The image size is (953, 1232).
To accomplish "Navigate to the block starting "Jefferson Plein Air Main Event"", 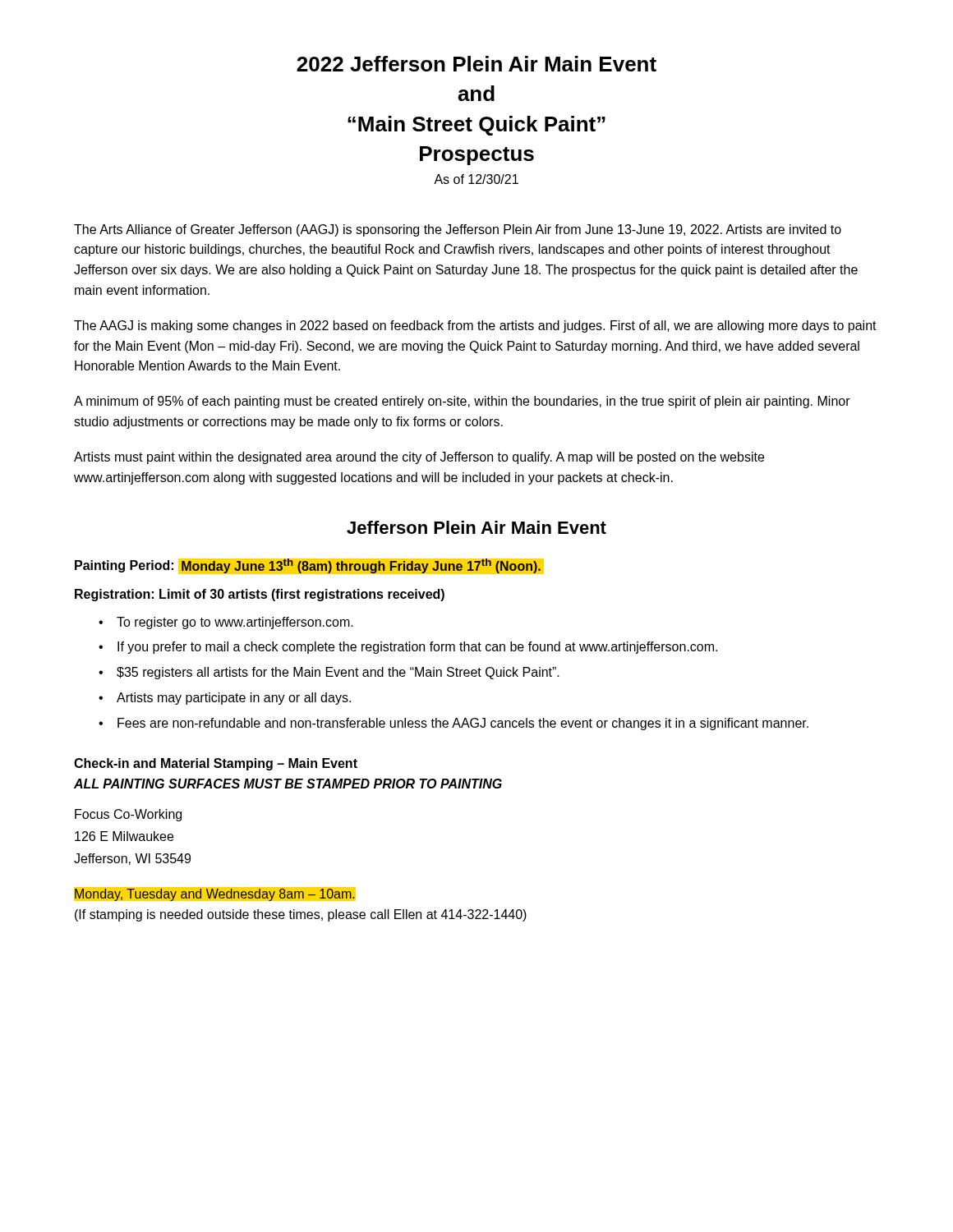I will coord(476,528).
